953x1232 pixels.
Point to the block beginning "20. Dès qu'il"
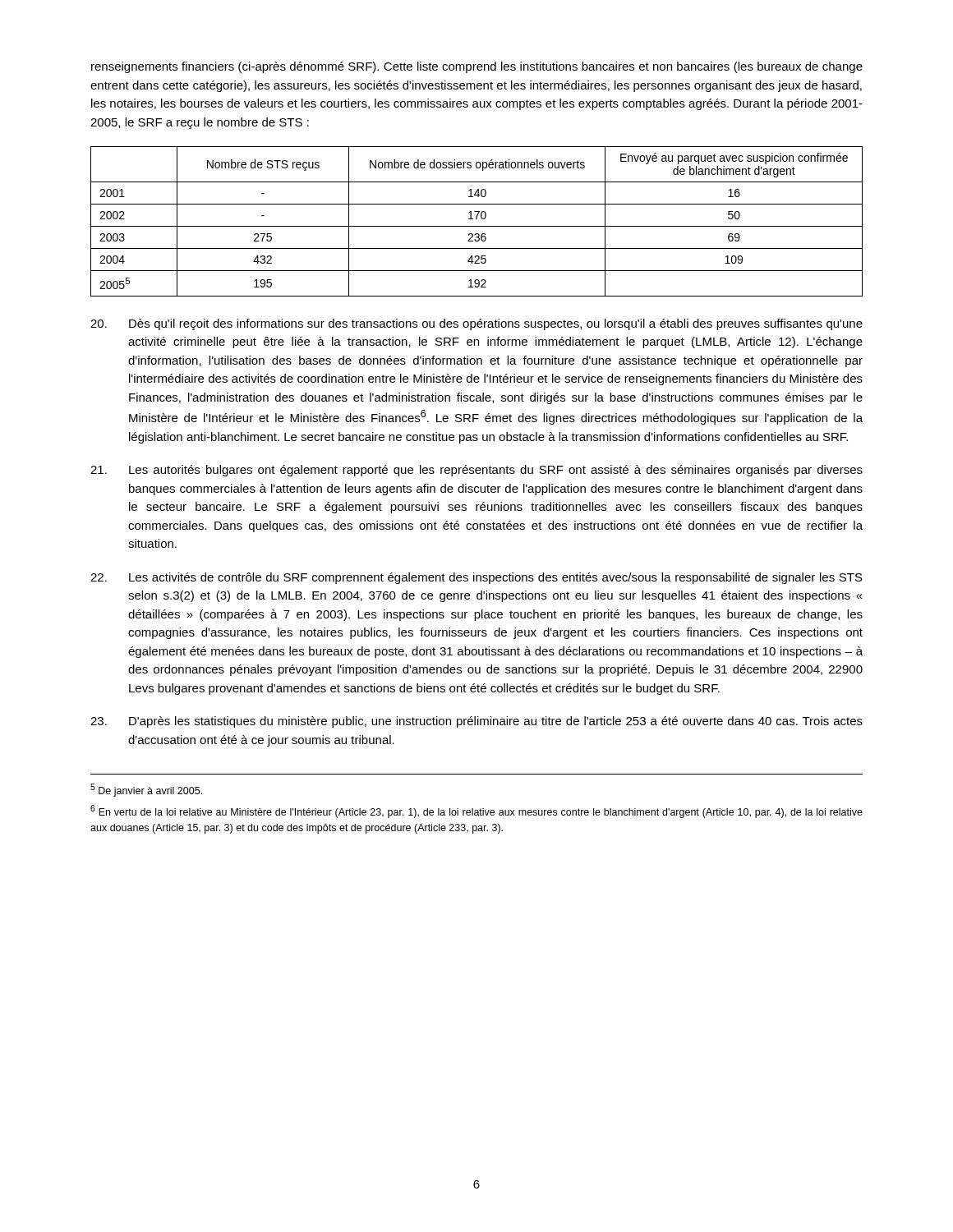[476, 380]
